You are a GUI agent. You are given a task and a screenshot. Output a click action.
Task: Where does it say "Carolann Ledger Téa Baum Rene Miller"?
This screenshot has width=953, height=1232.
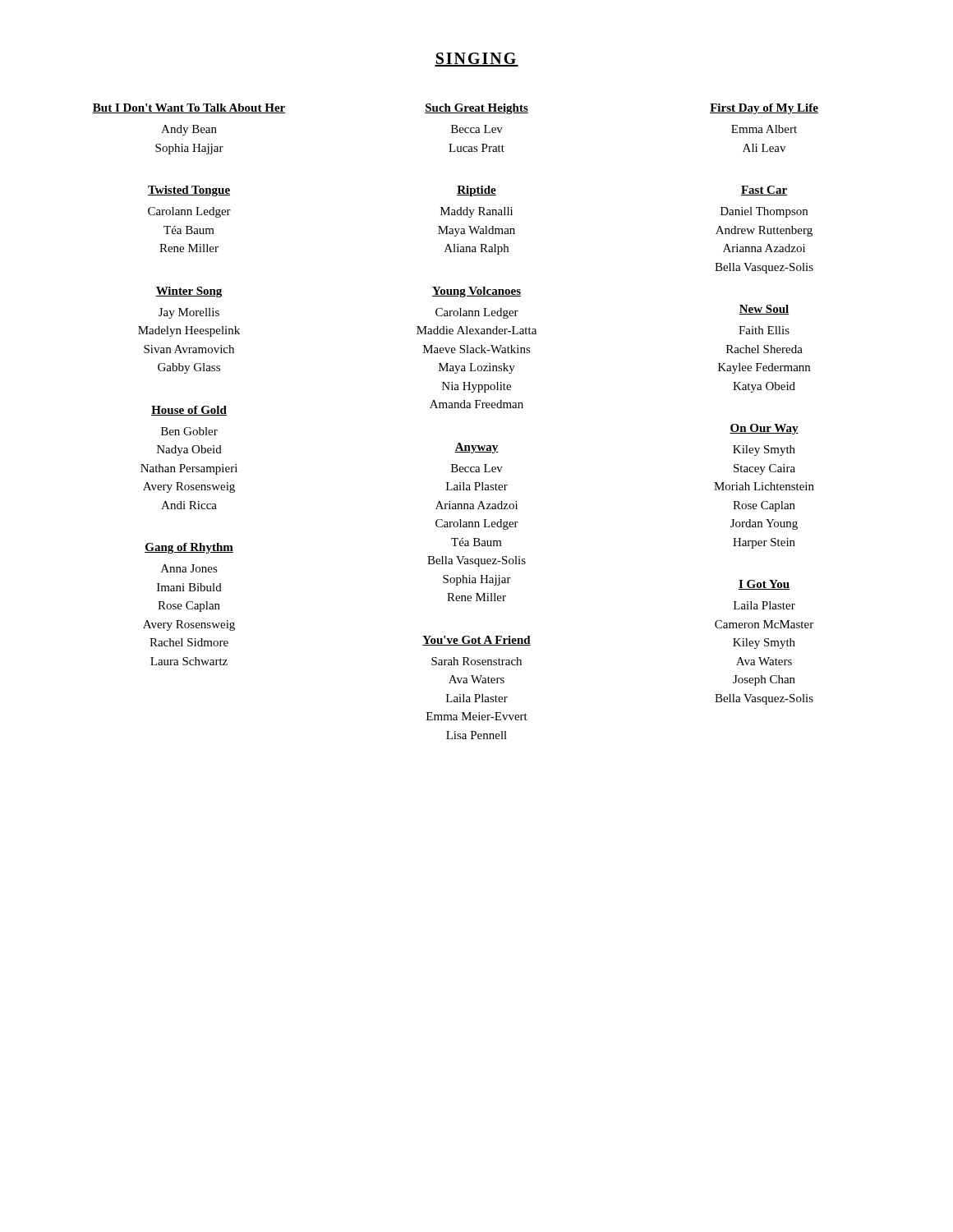point(189,230)
